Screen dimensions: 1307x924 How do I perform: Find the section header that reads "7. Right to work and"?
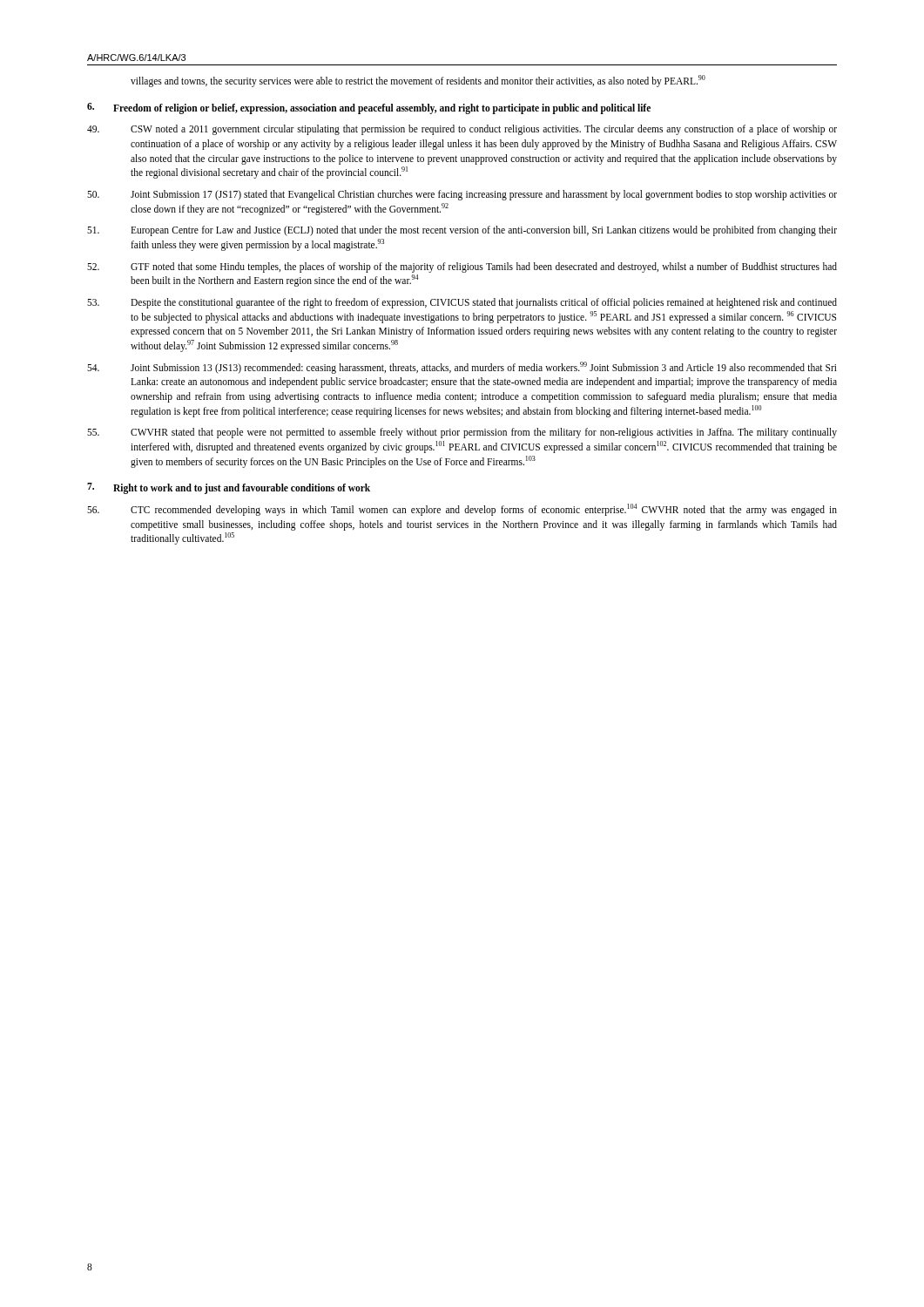coord(229,489)
